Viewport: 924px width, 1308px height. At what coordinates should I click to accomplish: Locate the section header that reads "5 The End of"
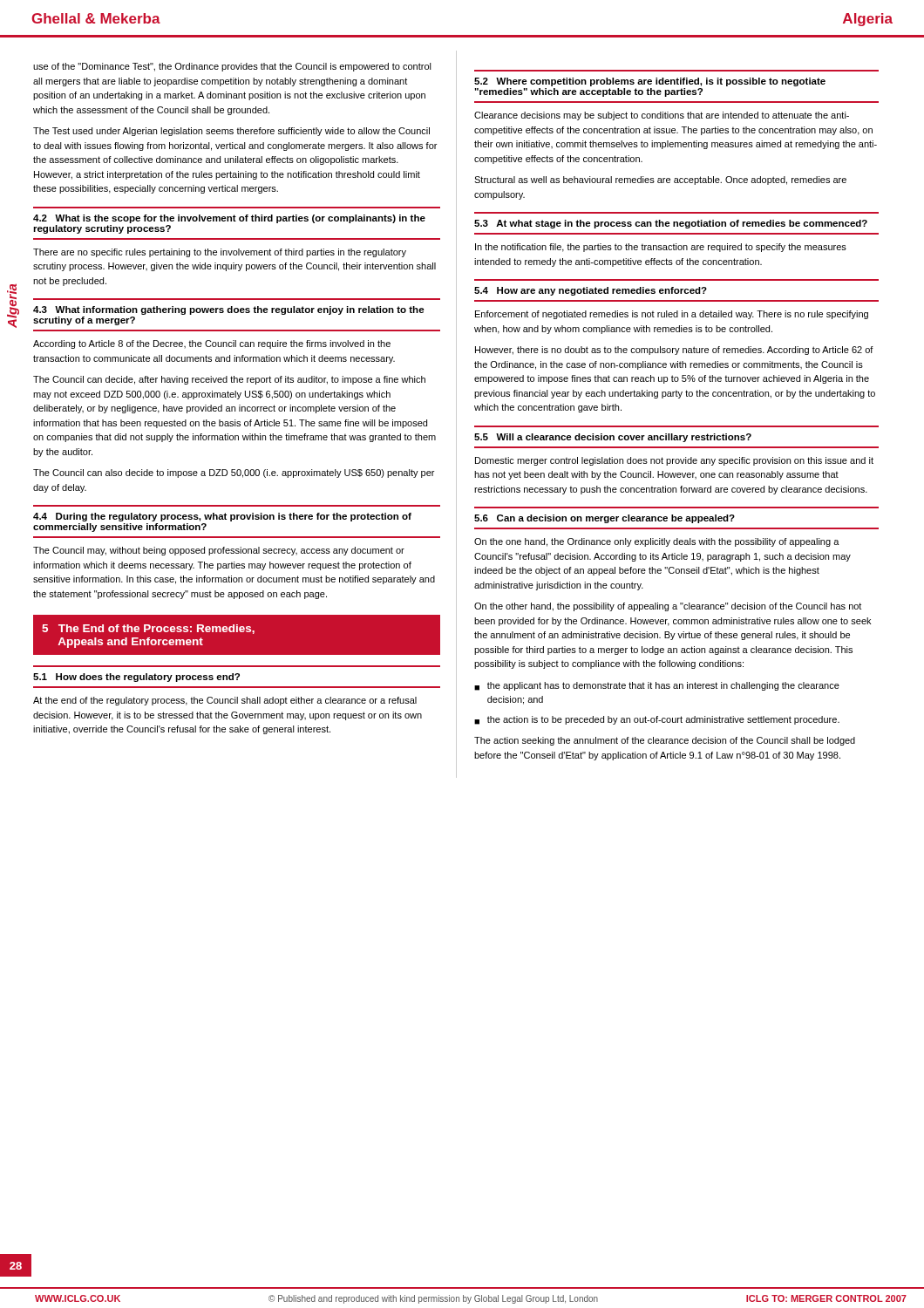[x=148, y=635]
